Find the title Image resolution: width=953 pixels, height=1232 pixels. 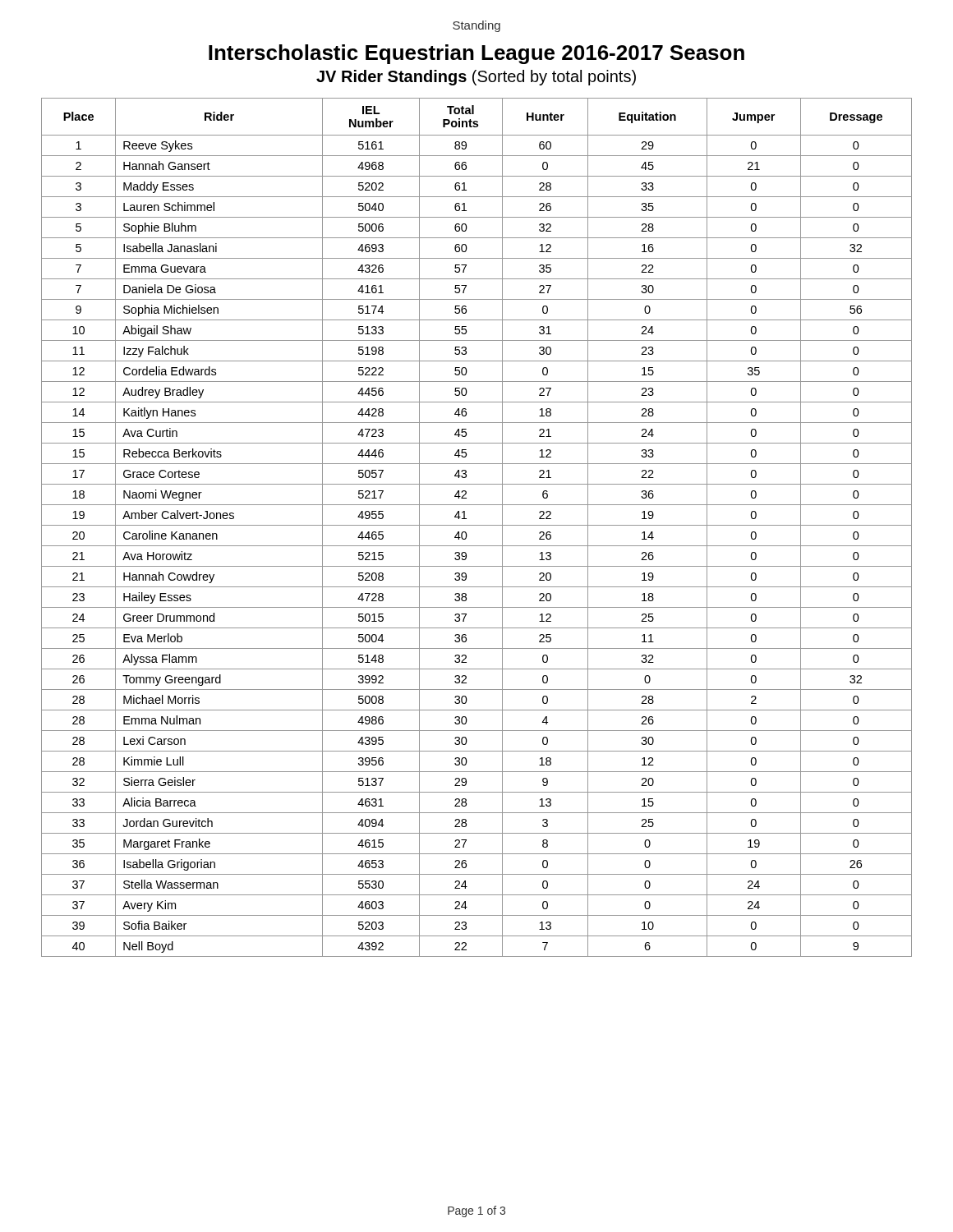coord(476,53)
